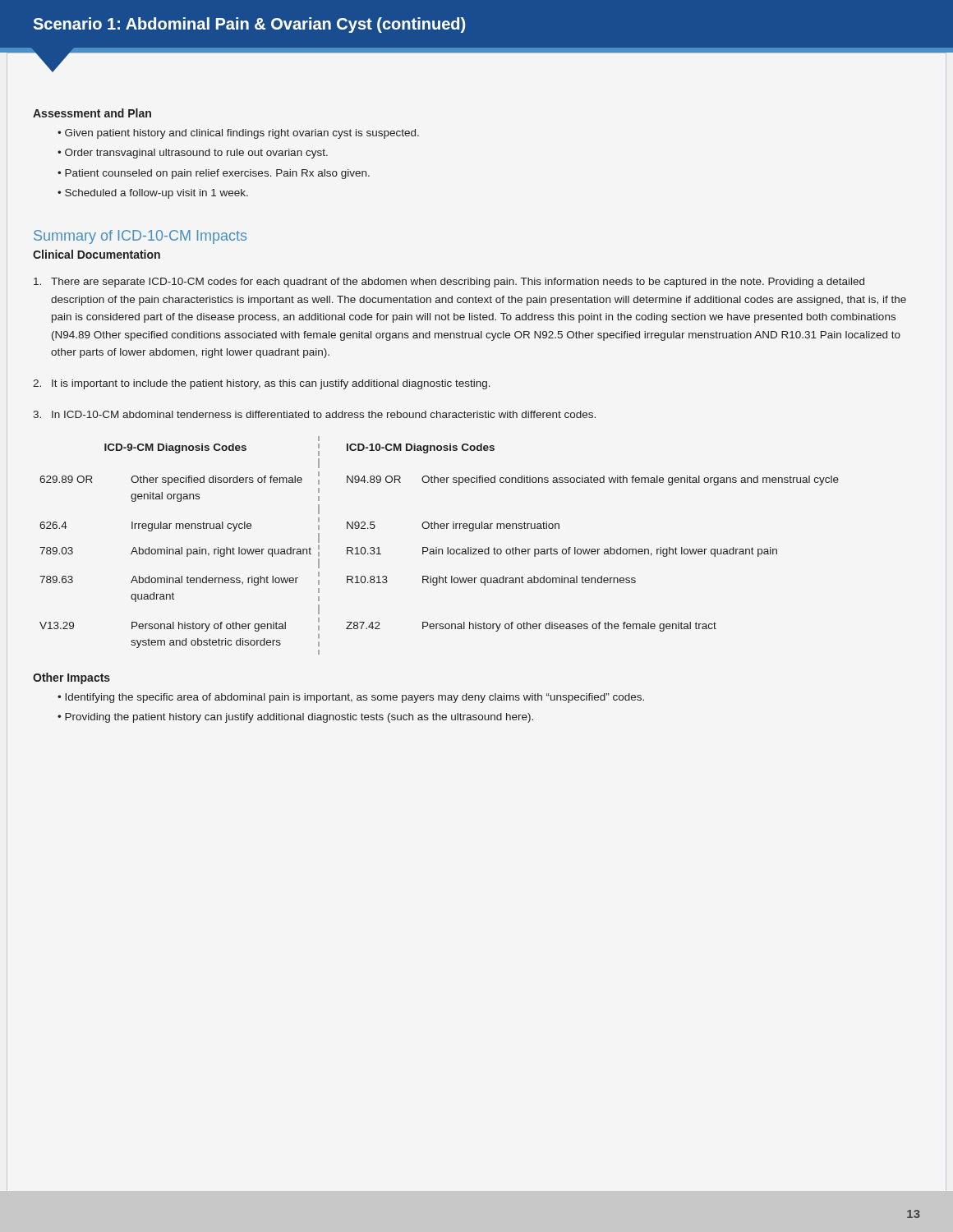The width and height of the screenshot is (953, 1232).
Task: Locate the list item containing "• Identifying the specific area of abdominal pain"
Action: [351, 697]
